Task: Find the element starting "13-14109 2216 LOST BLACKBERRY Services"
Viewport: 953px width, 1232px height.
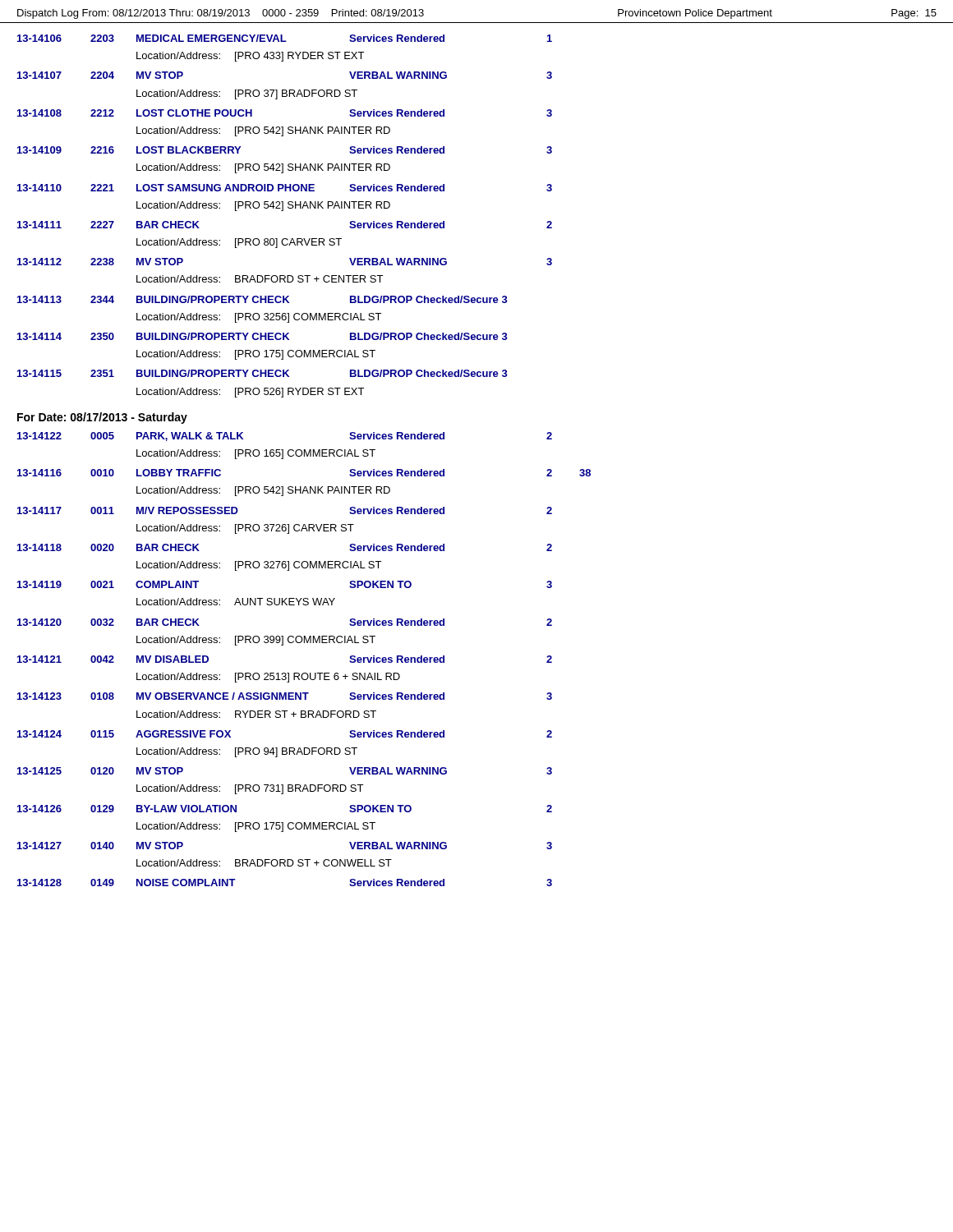Action: [36, 150]
